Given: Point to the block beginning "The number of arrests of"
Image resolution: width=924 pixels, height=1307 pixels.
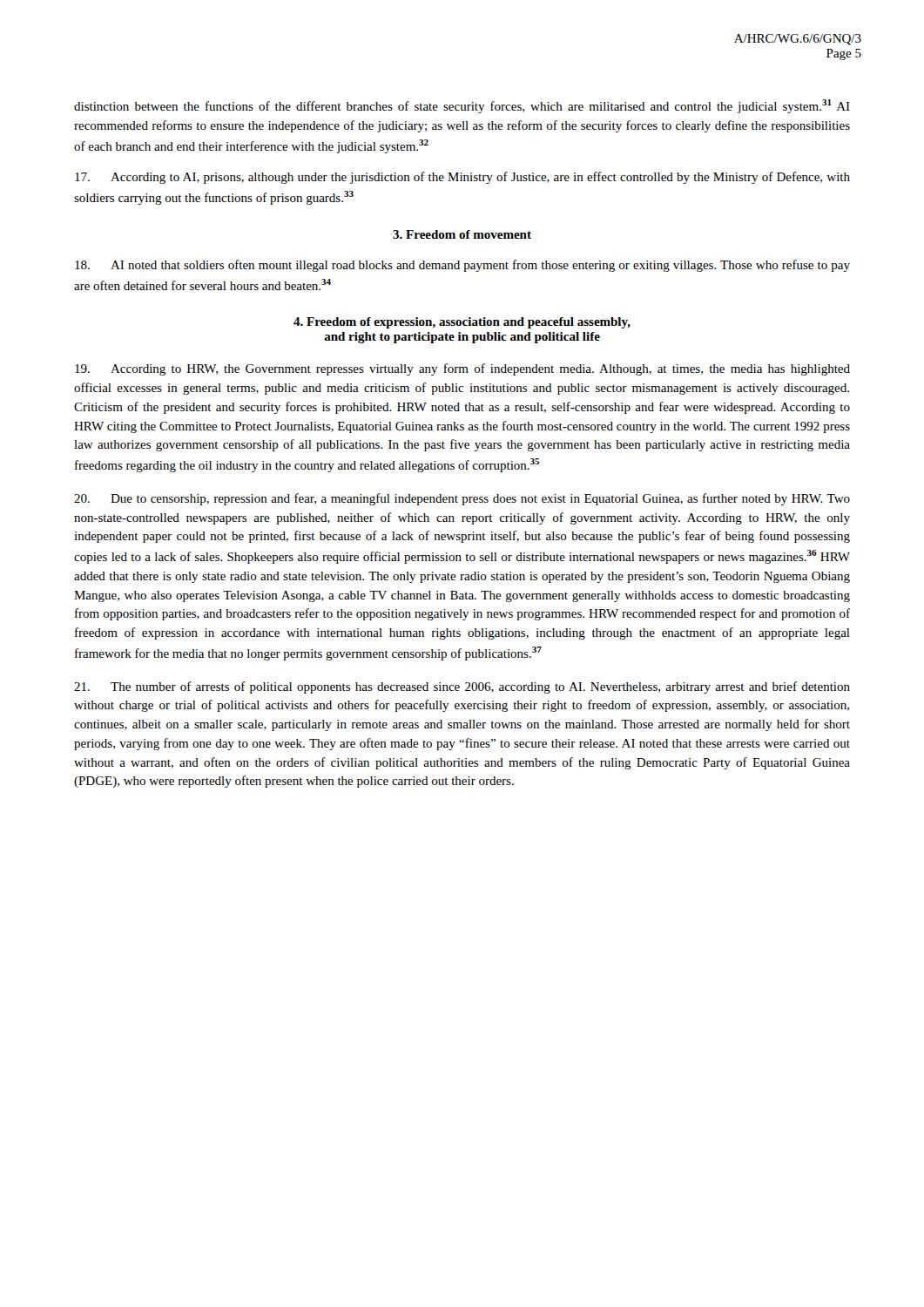Looking at the screenshot, I should (x=462, y=734).
